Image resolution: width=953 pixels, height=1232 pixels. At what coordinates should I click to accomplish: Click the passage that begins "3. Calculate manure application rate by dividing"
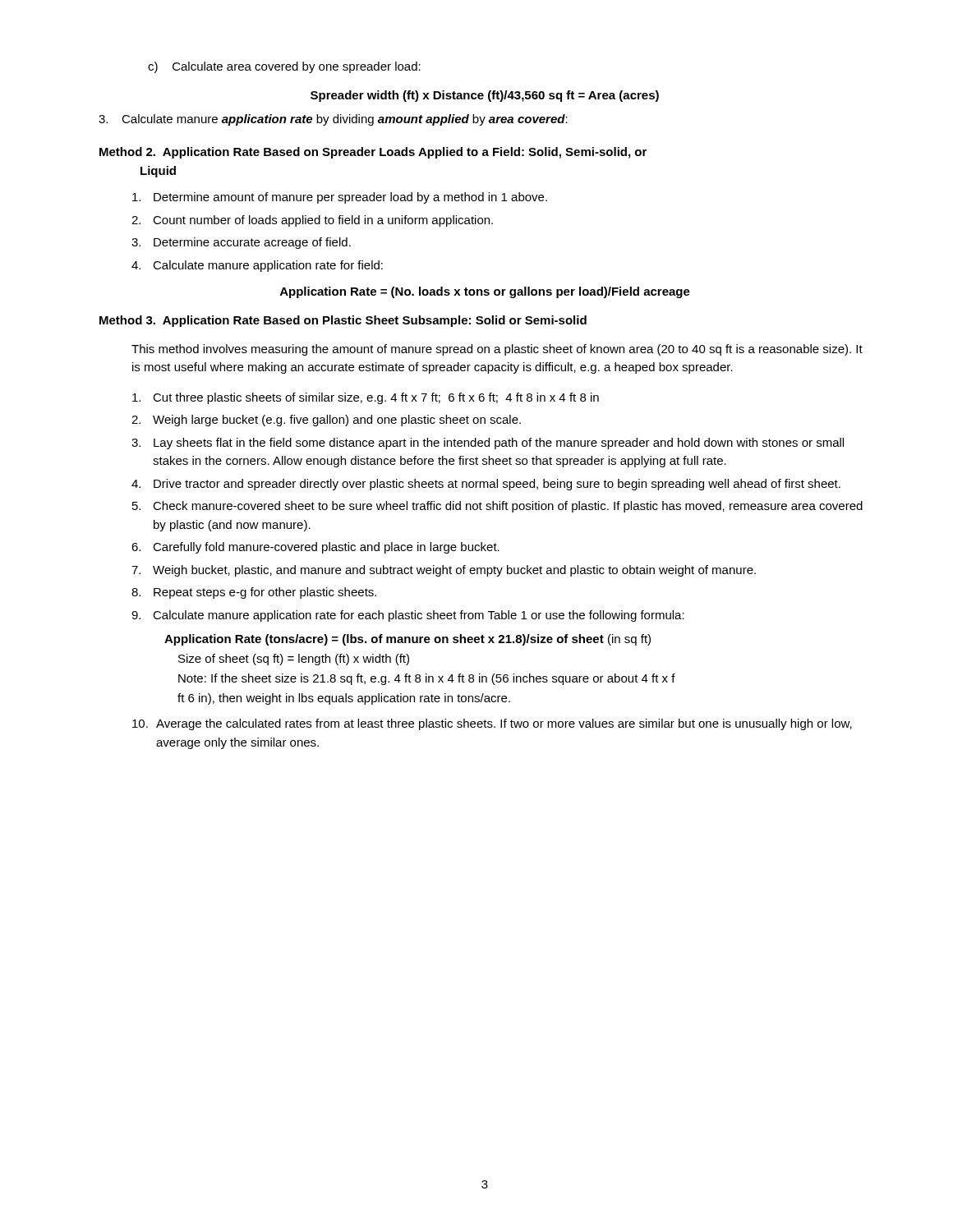click(x=333, y=119)
